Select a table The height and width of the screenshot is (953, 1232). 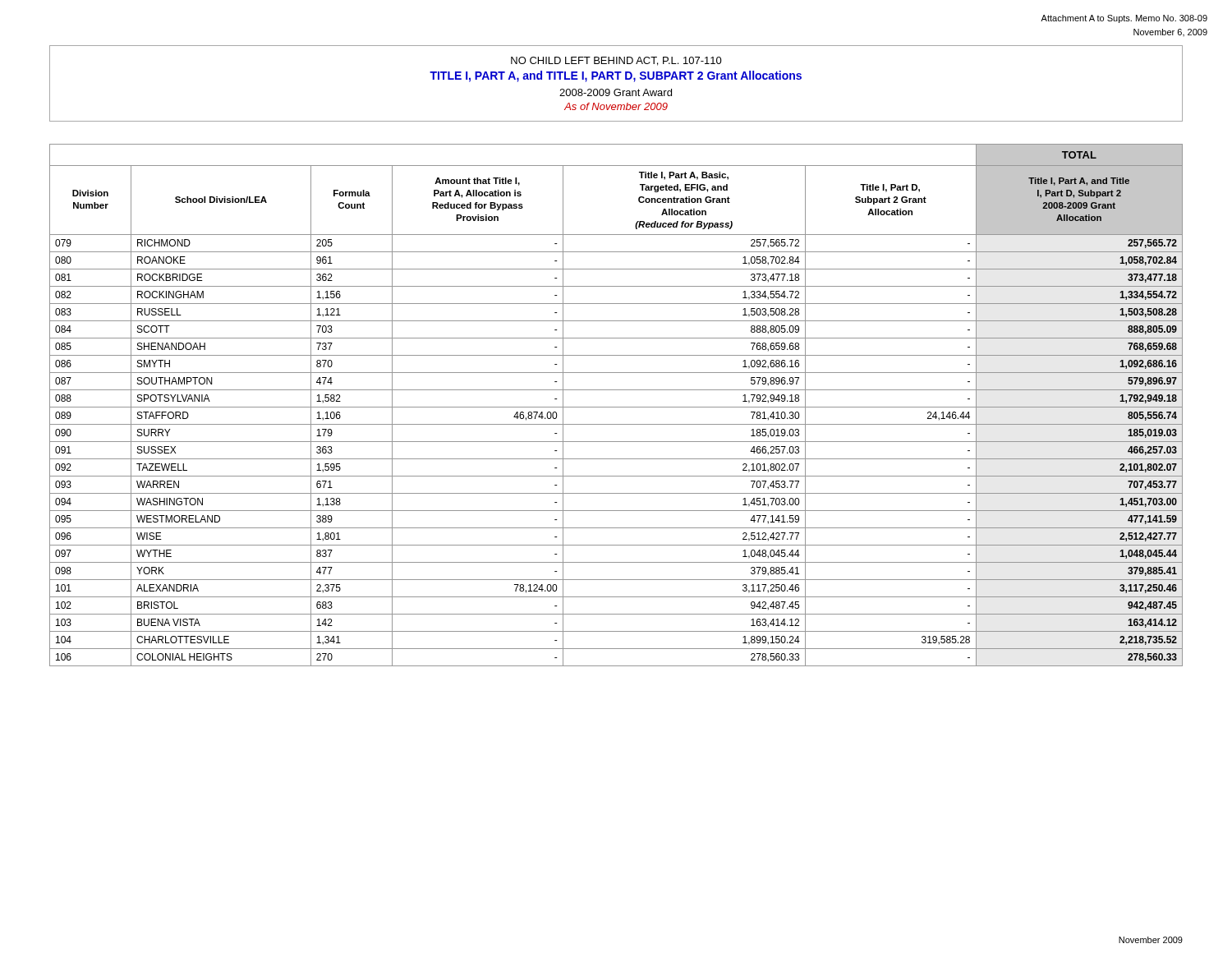[616, 536]
